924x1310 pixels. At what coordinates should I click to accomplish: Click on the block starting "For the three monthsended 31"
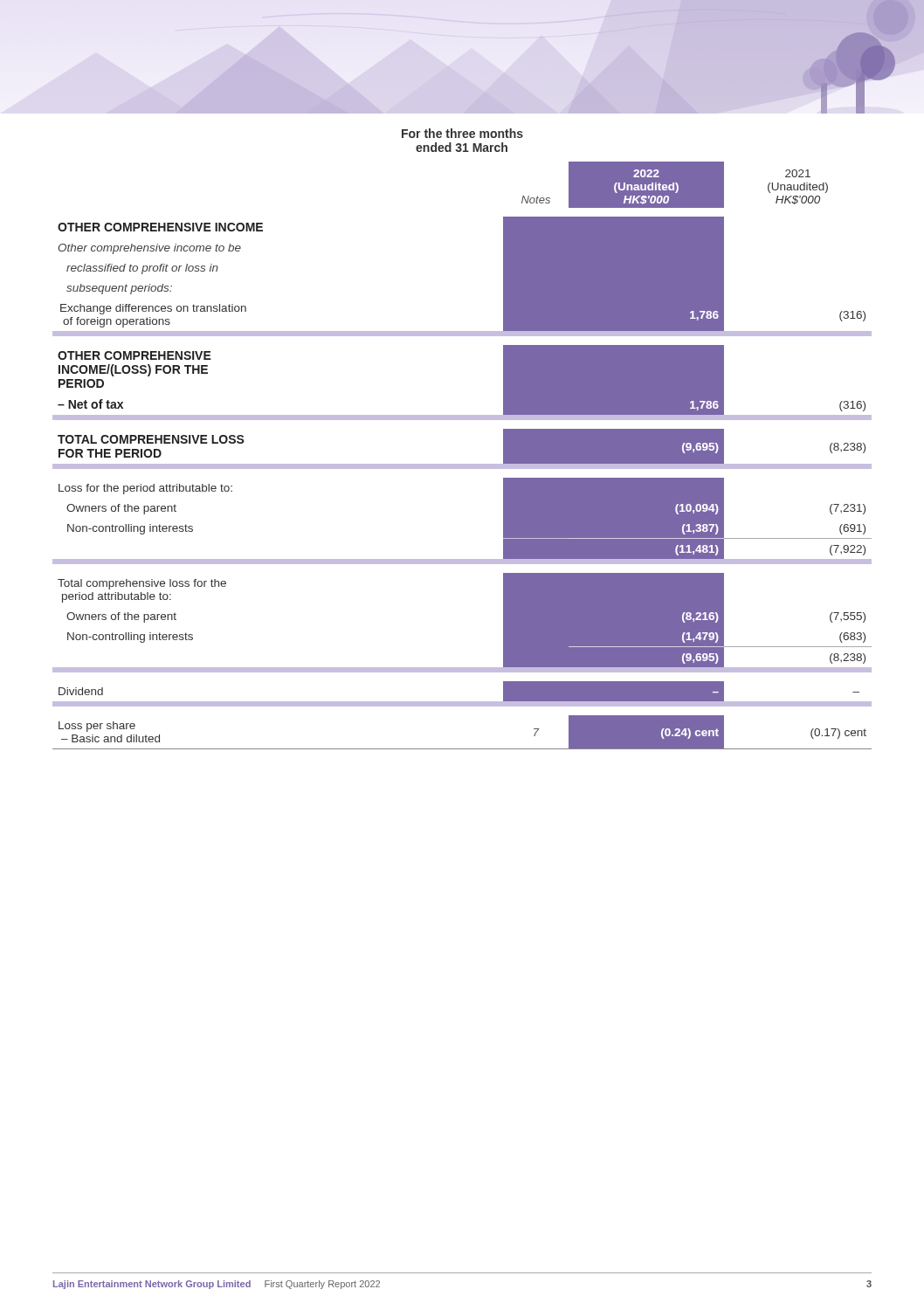462,141
